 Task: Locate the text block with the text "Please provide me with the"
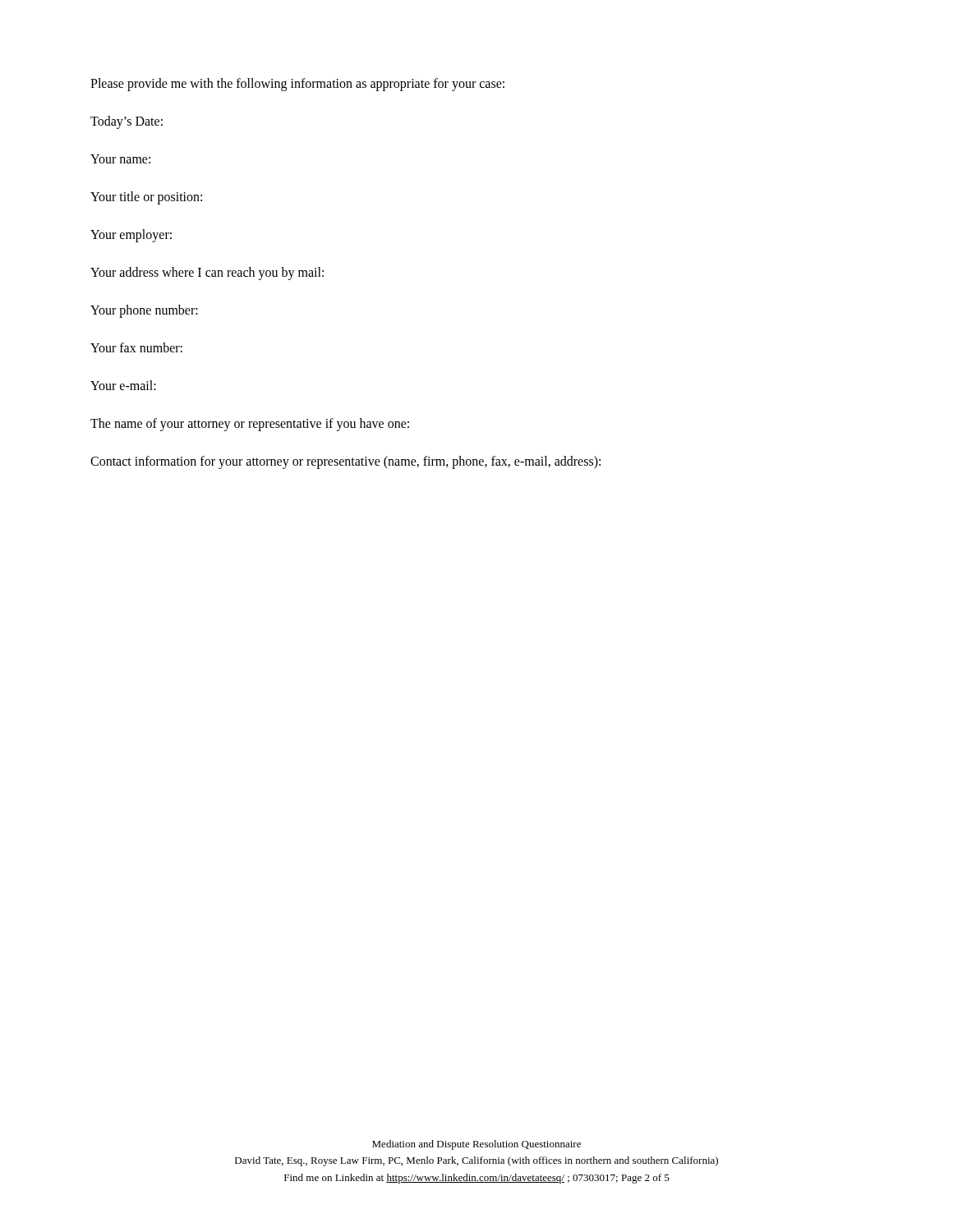[298, 83]
